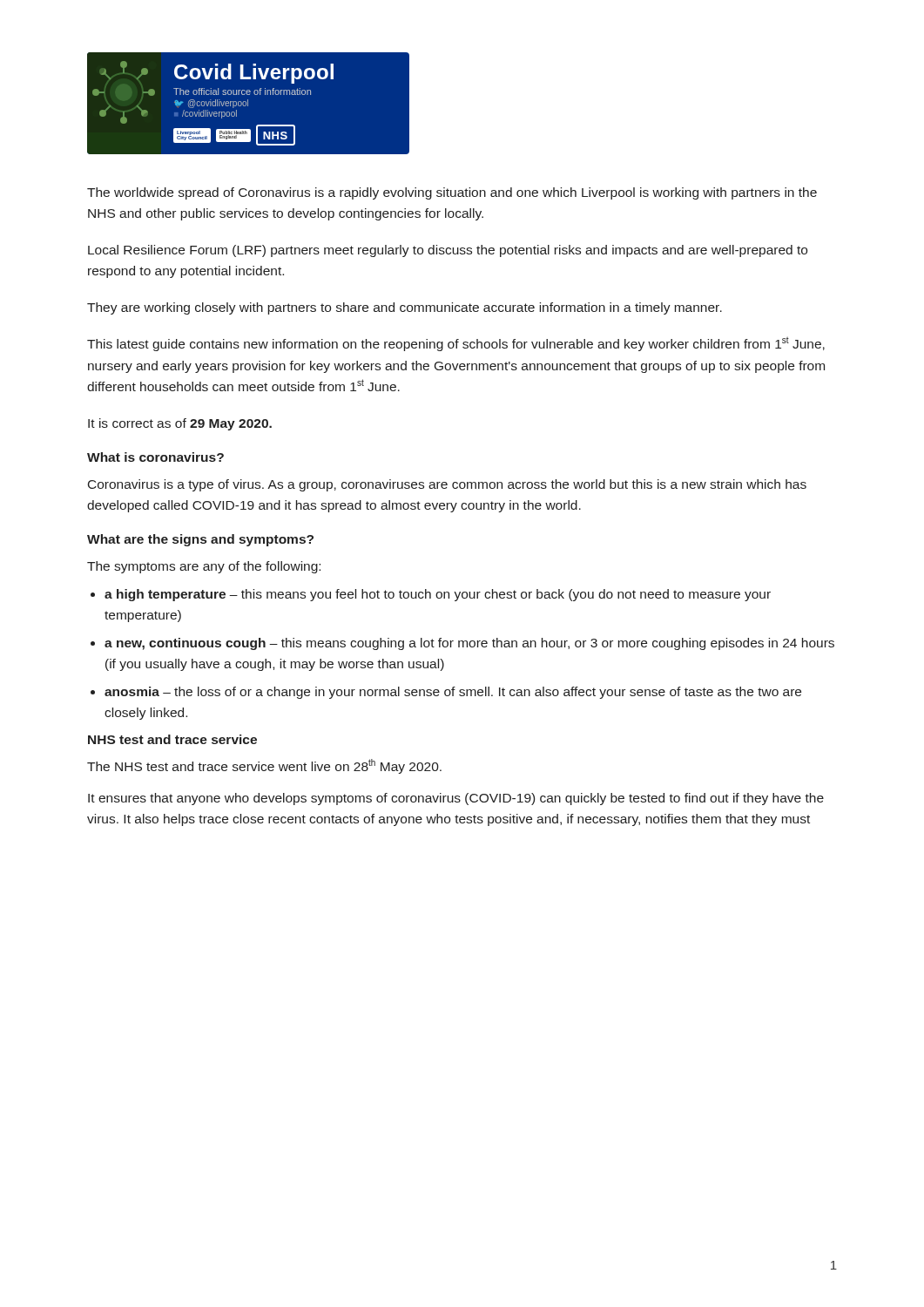Point to the block beginning "a high temperature –"
The width and height of the screenshot is (924, 1307).
tap(438, 604)
